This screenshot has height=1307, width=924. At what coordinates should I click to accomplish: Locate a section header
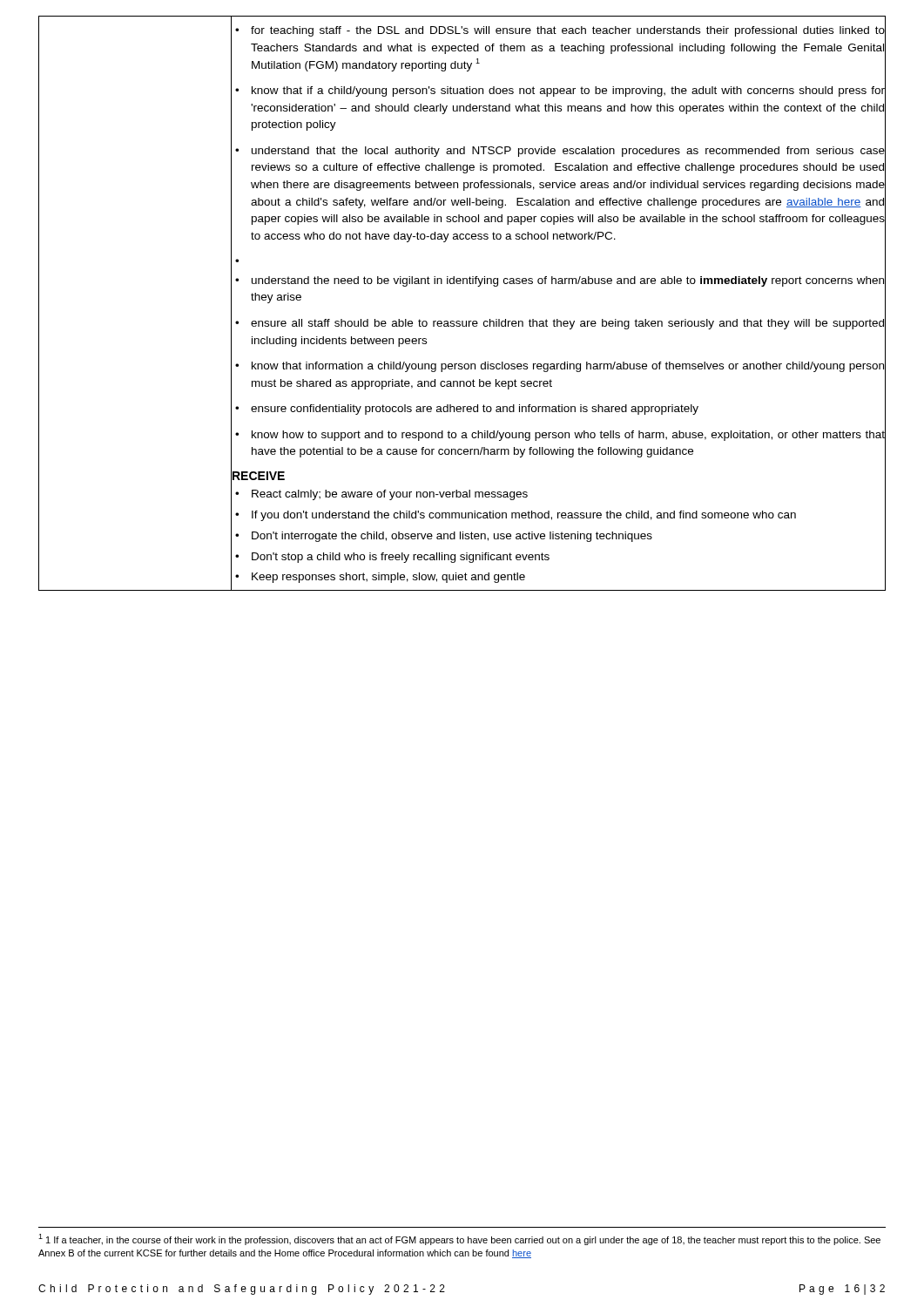[258, 476]
